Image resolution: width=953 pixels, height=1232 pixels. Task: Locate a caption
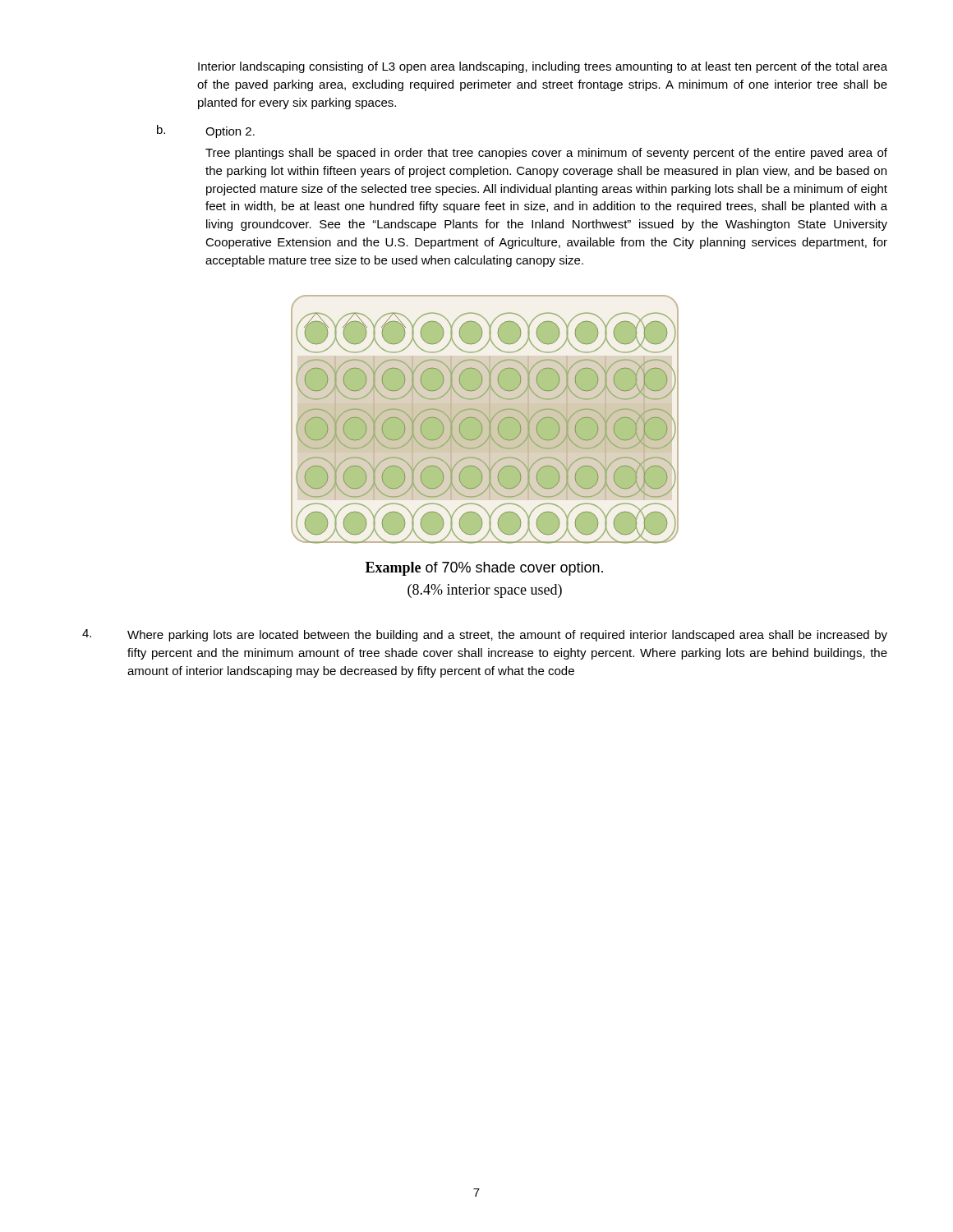point(485,579)
